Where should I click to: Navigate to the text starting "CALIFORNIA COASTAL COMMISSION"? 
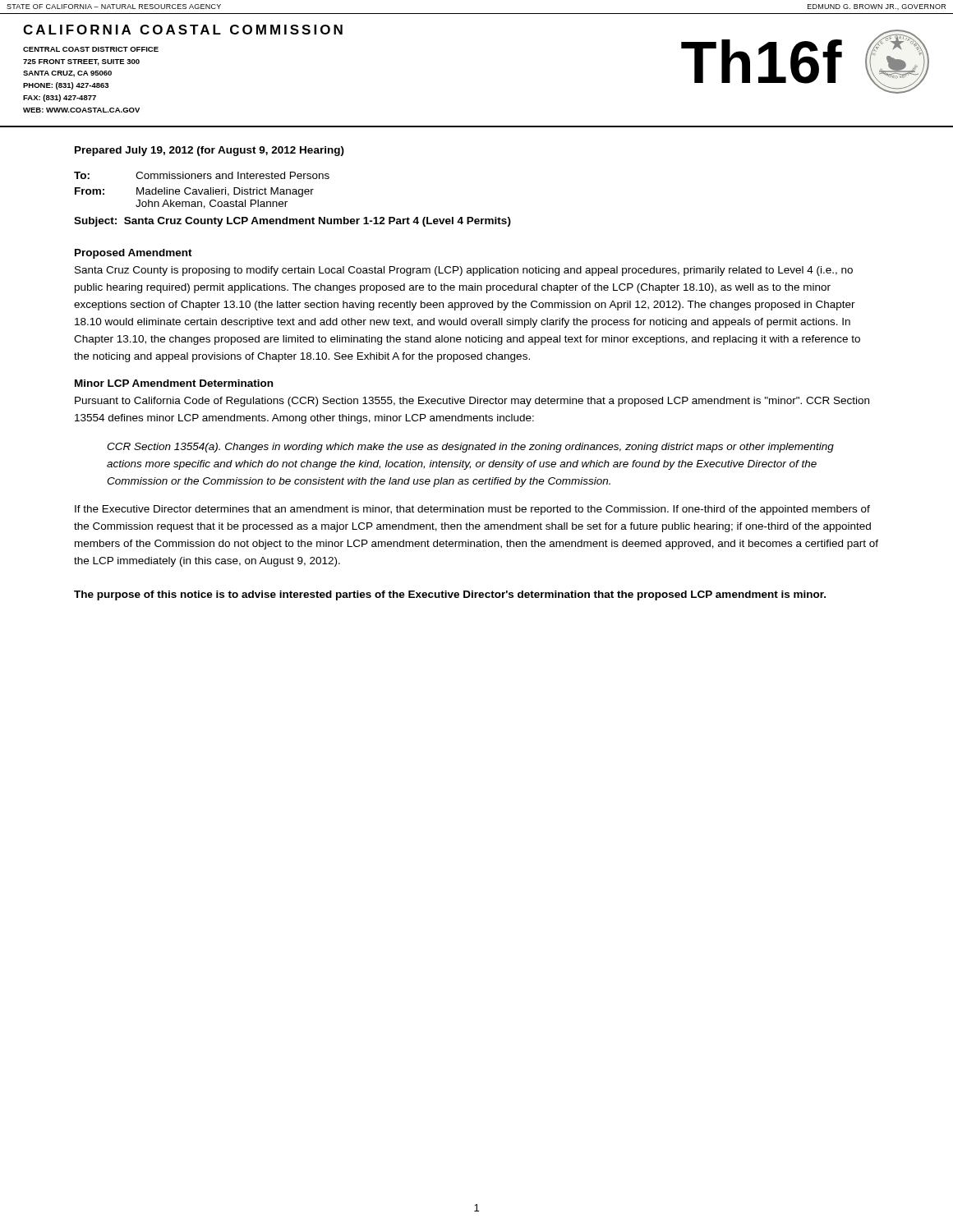pos(184,30)
